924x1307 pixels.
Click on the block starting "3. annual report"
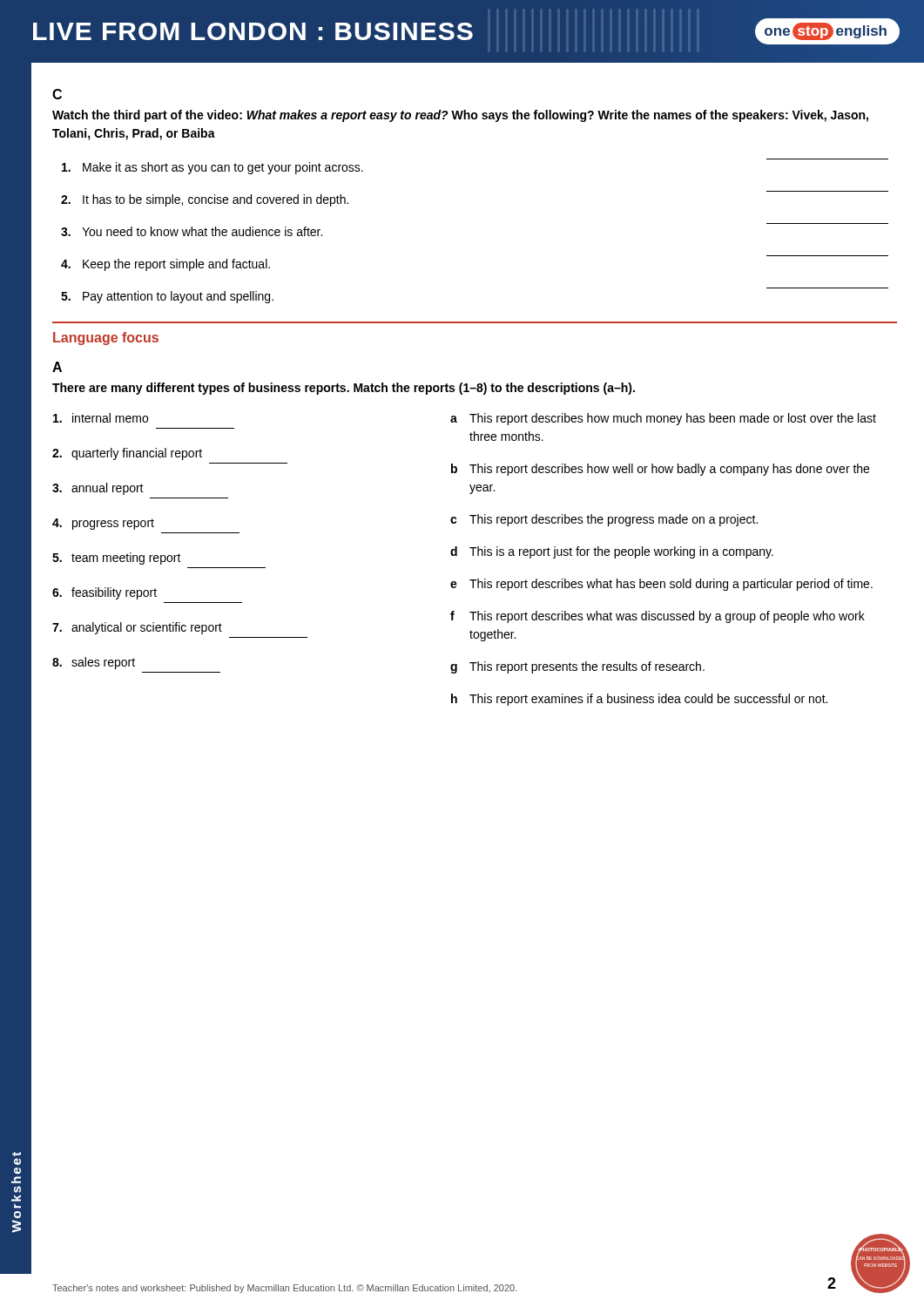tap(140, 489)
